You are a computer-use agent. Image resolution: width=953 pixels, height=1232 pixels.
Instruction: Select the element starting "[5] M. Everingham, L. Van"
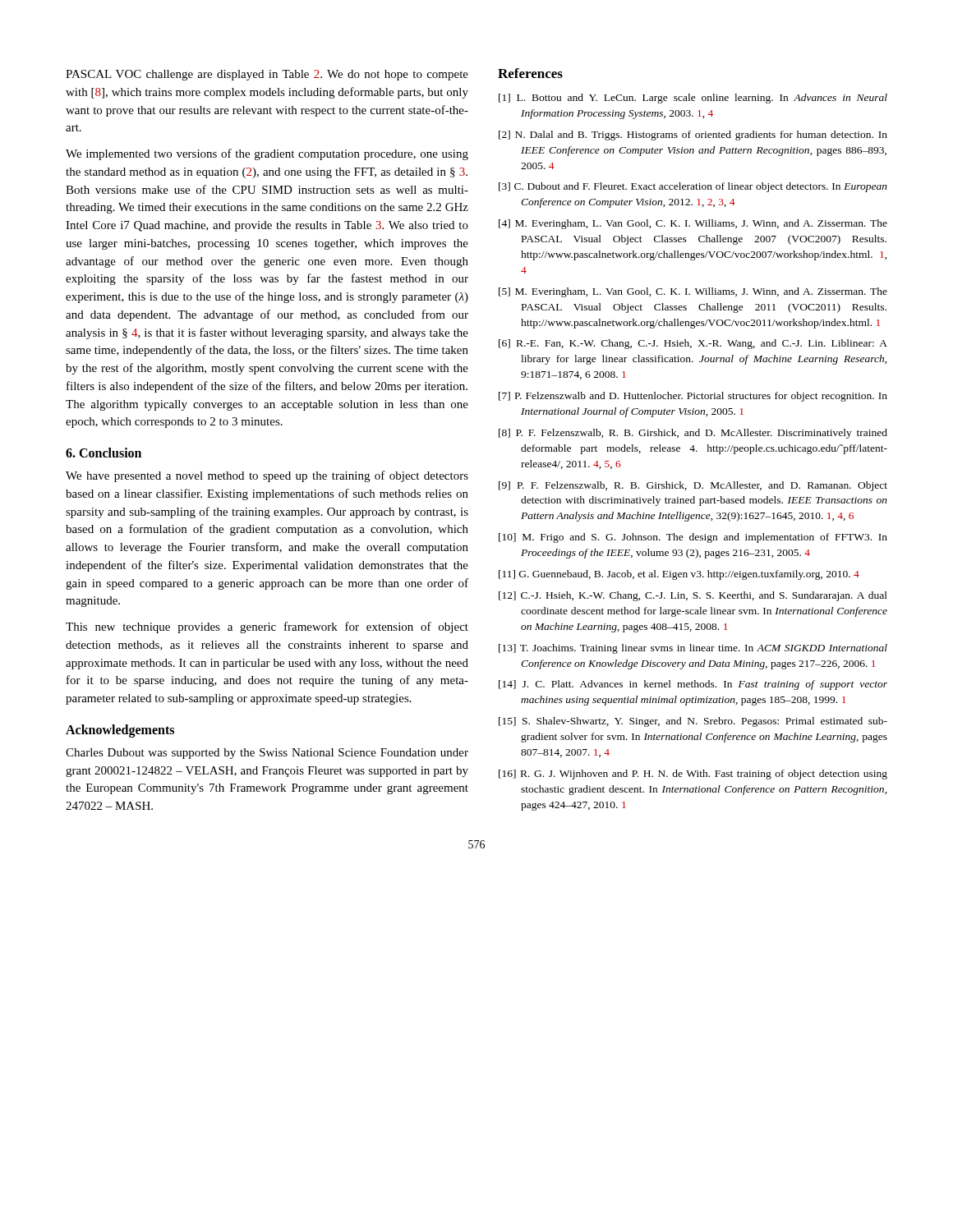click(x=693, y=307)
